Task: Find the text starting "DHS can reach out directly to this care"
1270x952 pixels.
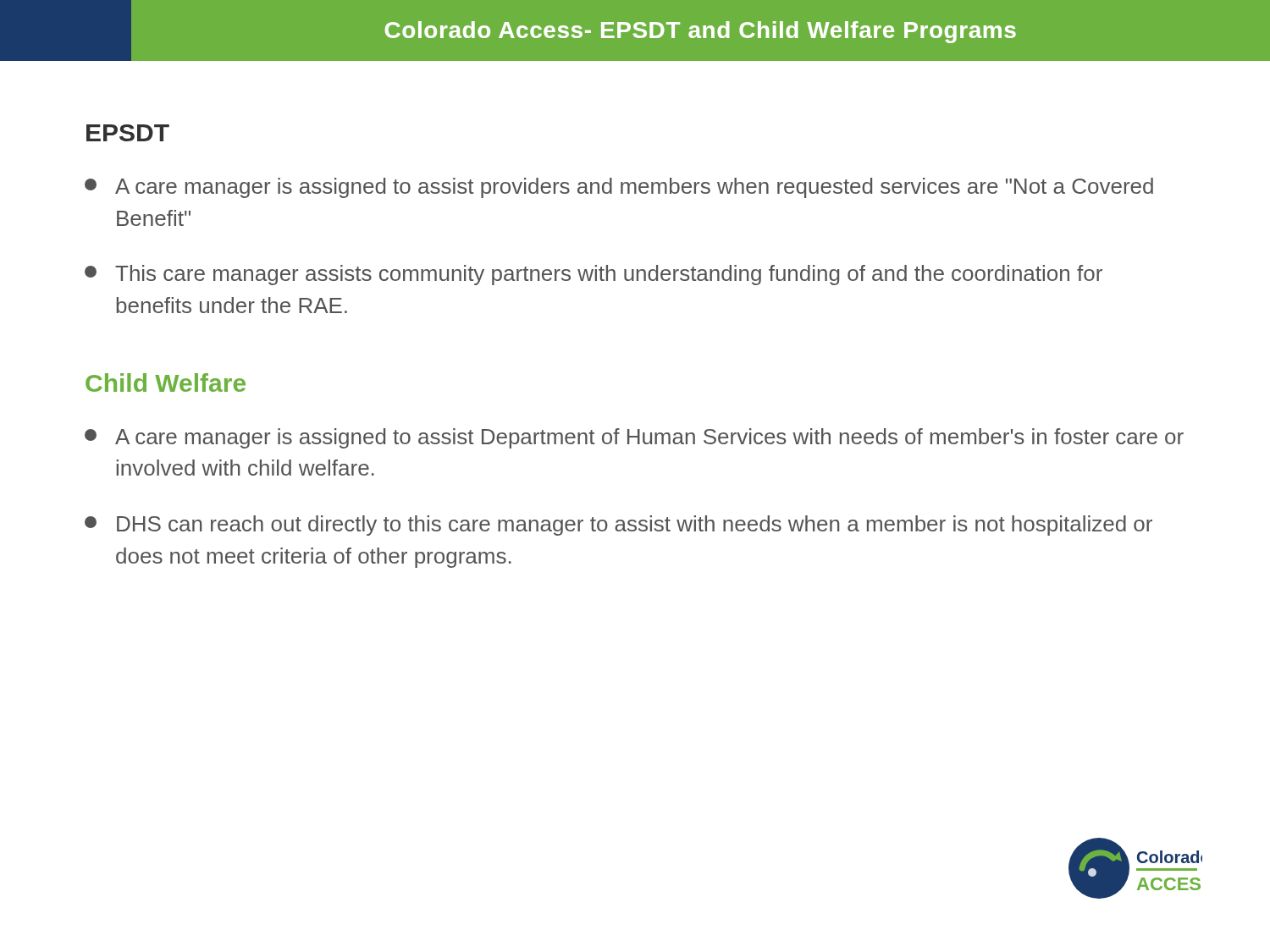Action: pos(635,541)
